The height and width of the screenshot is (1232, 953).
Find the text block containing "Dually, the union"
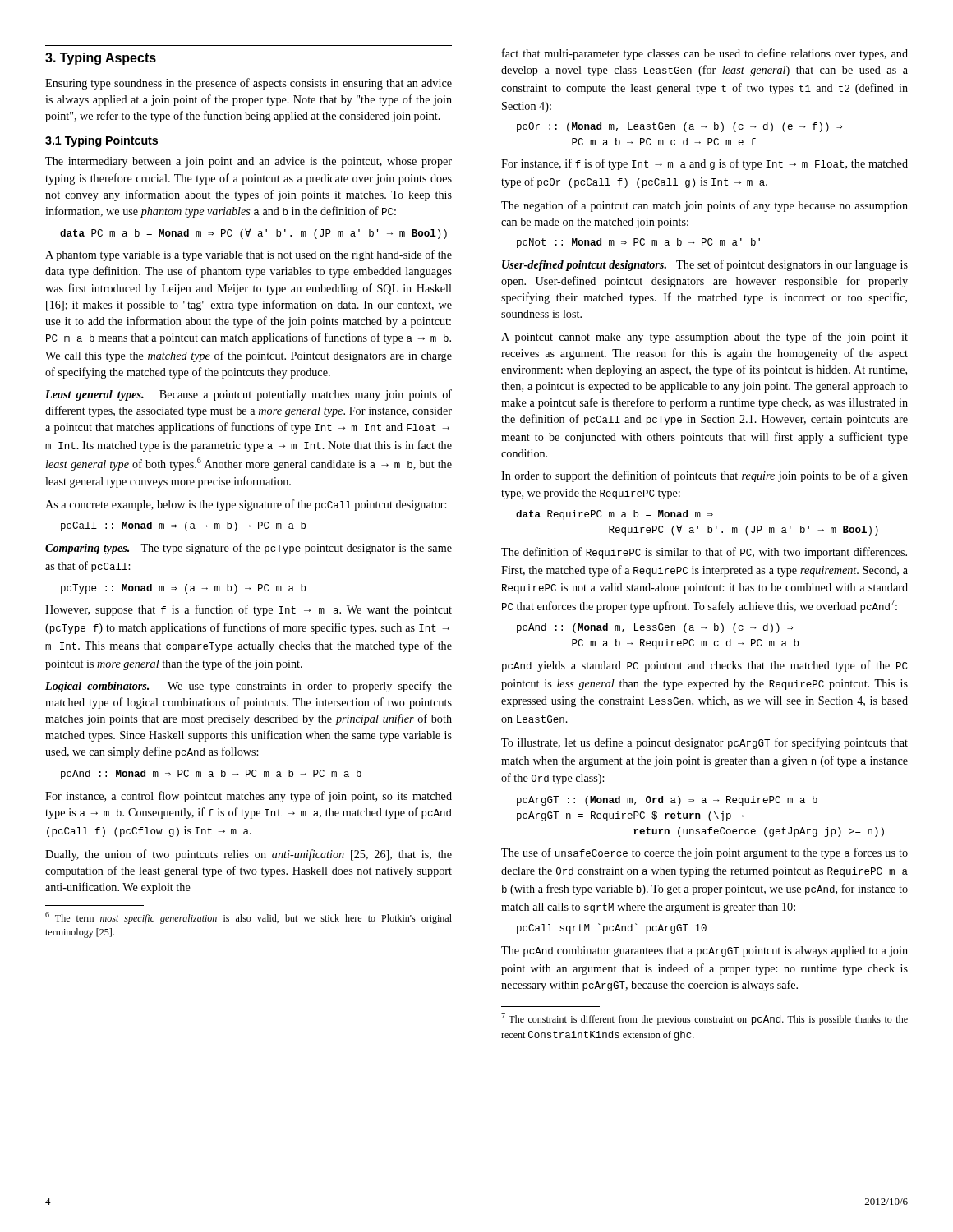[x=248, y=870]
